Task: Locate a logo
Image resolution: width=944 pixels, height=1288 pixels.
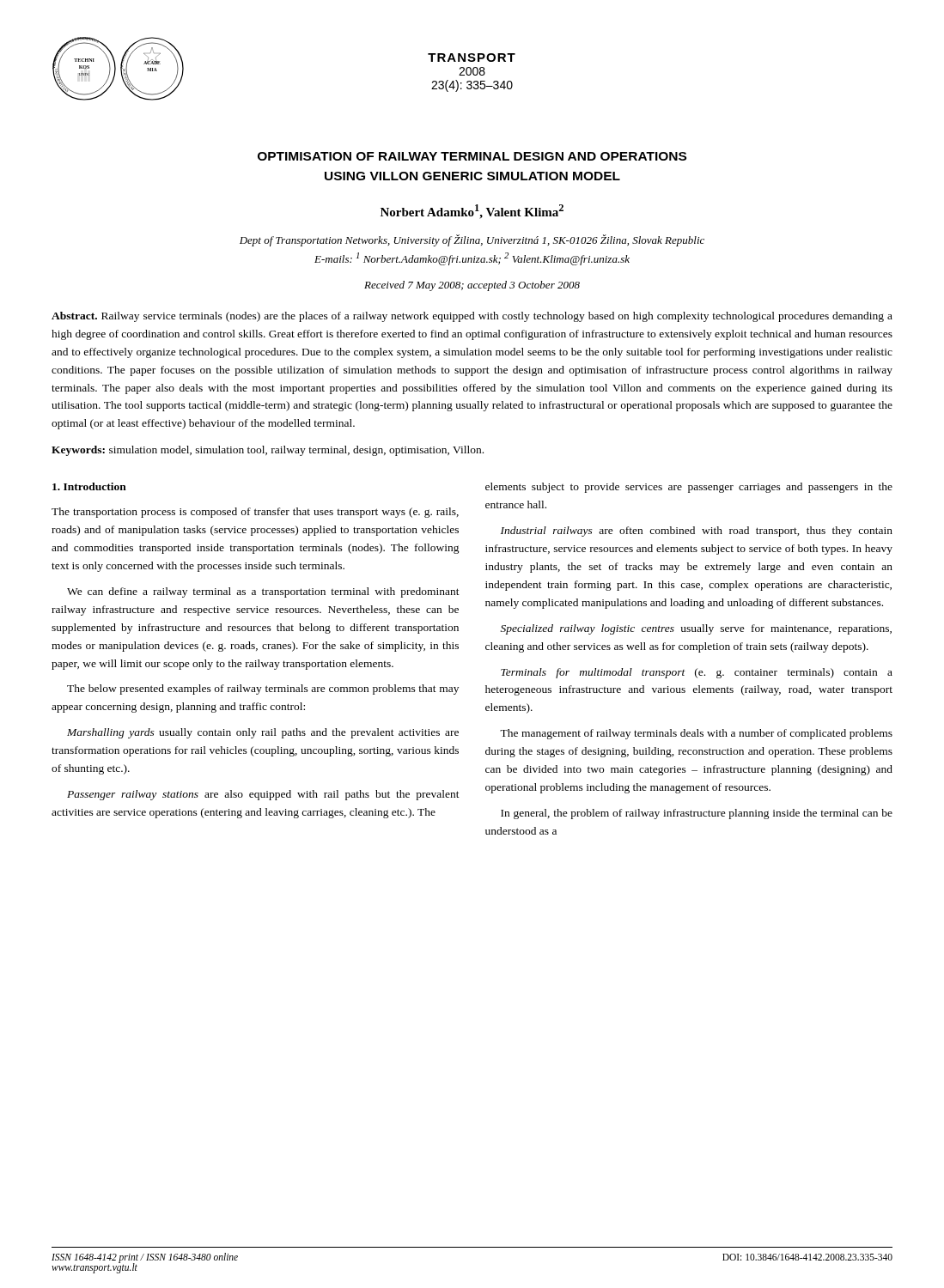Action: click(120, 70)
